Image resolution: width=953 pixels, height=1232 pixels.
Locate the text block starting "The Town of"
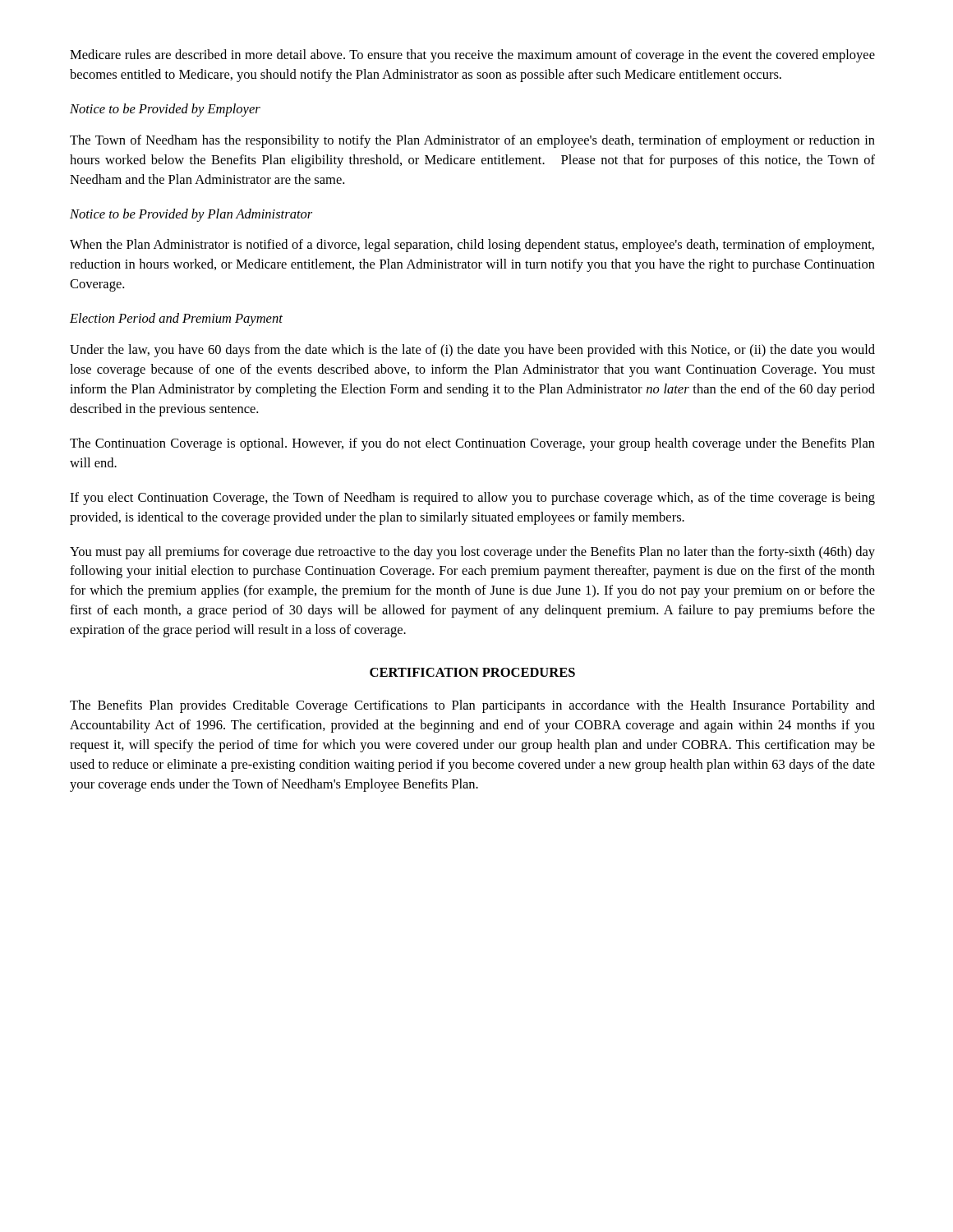click(472, 159)
